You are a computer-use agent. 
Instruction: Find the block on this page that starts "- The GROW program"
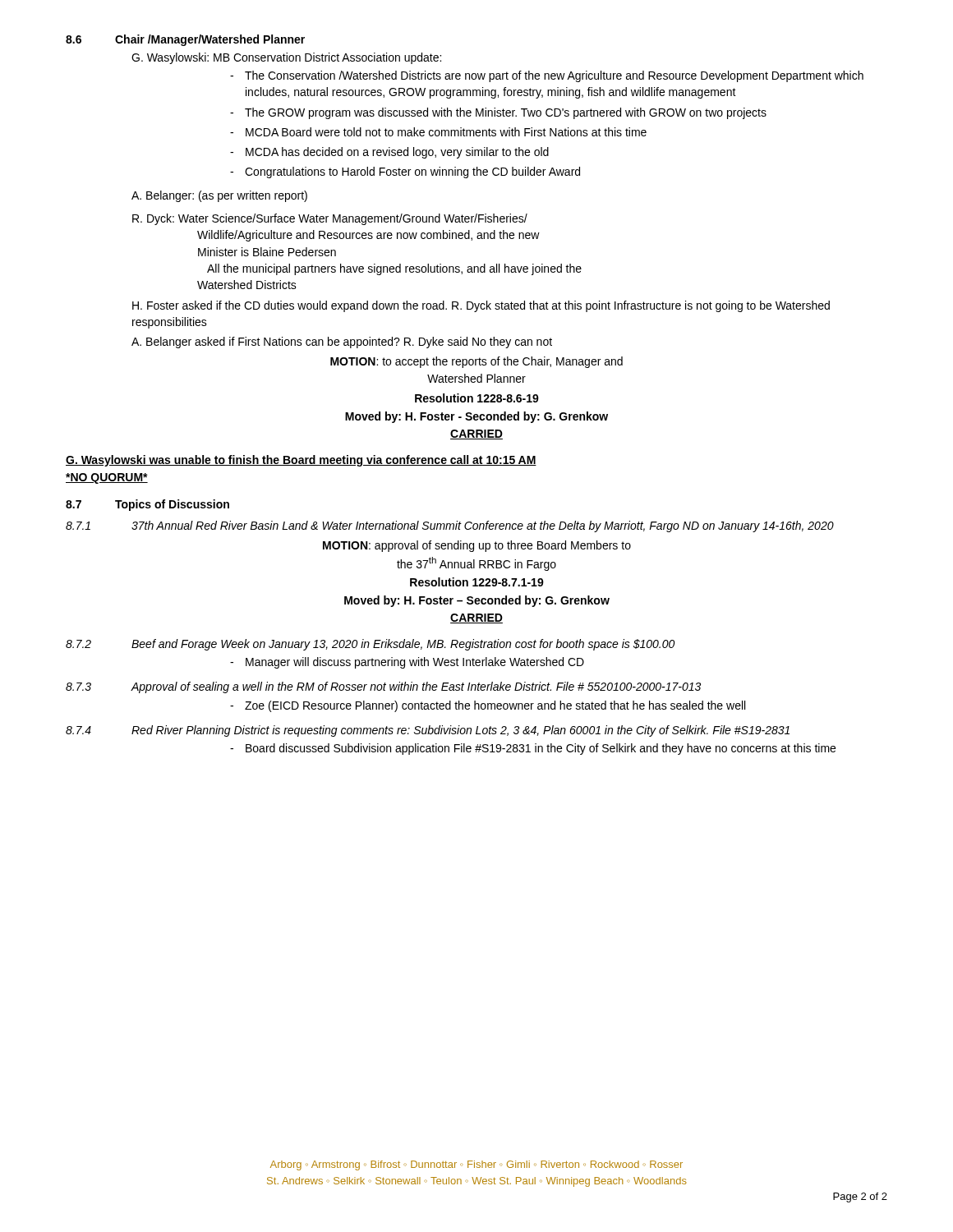coord(498,112)
